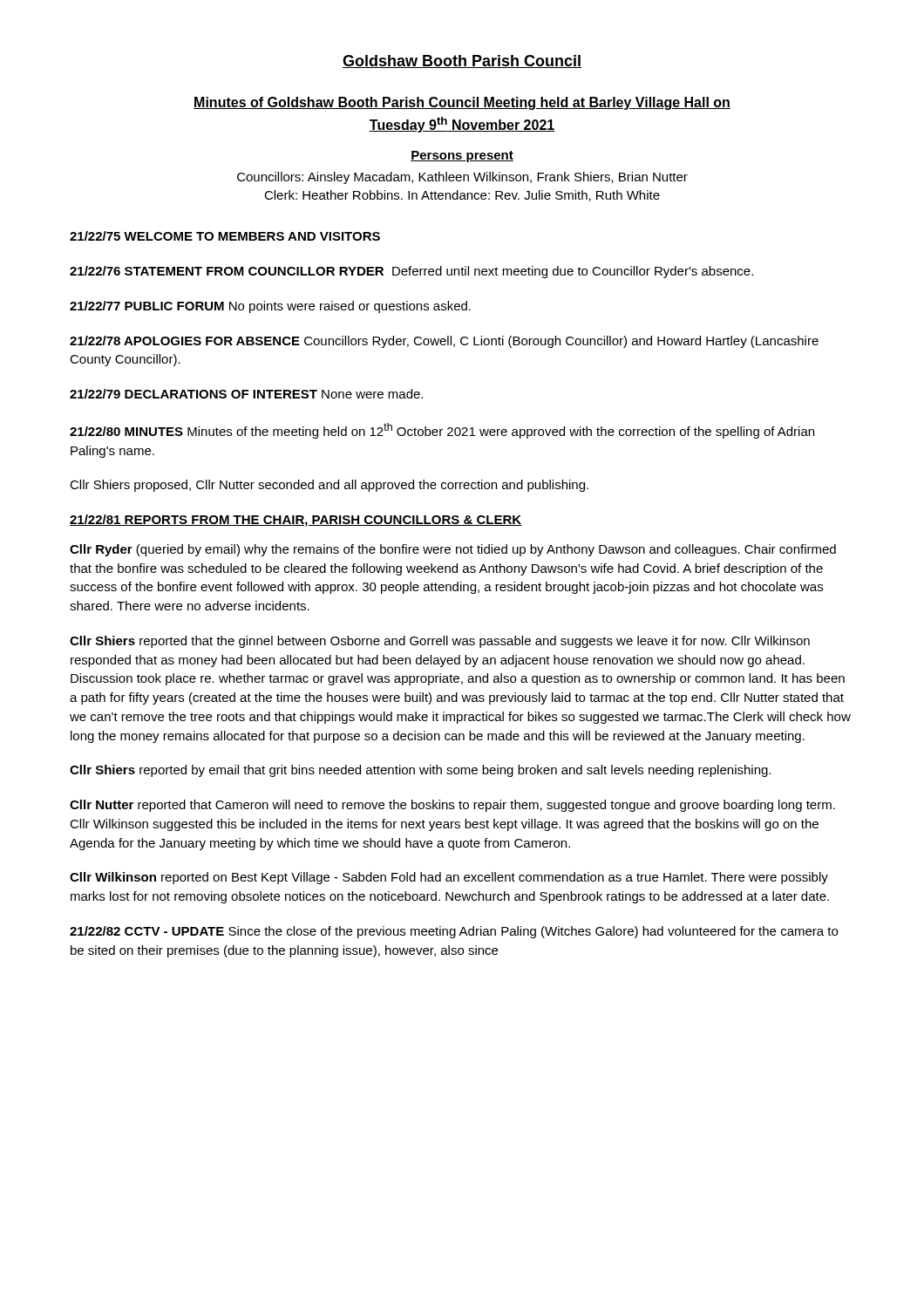The image size is (924, 1308).
Task: Point to the element starting "21/22/78 APOLOGIES FOR ABSENCE Councillors Ryder,"
Action: 444,350
